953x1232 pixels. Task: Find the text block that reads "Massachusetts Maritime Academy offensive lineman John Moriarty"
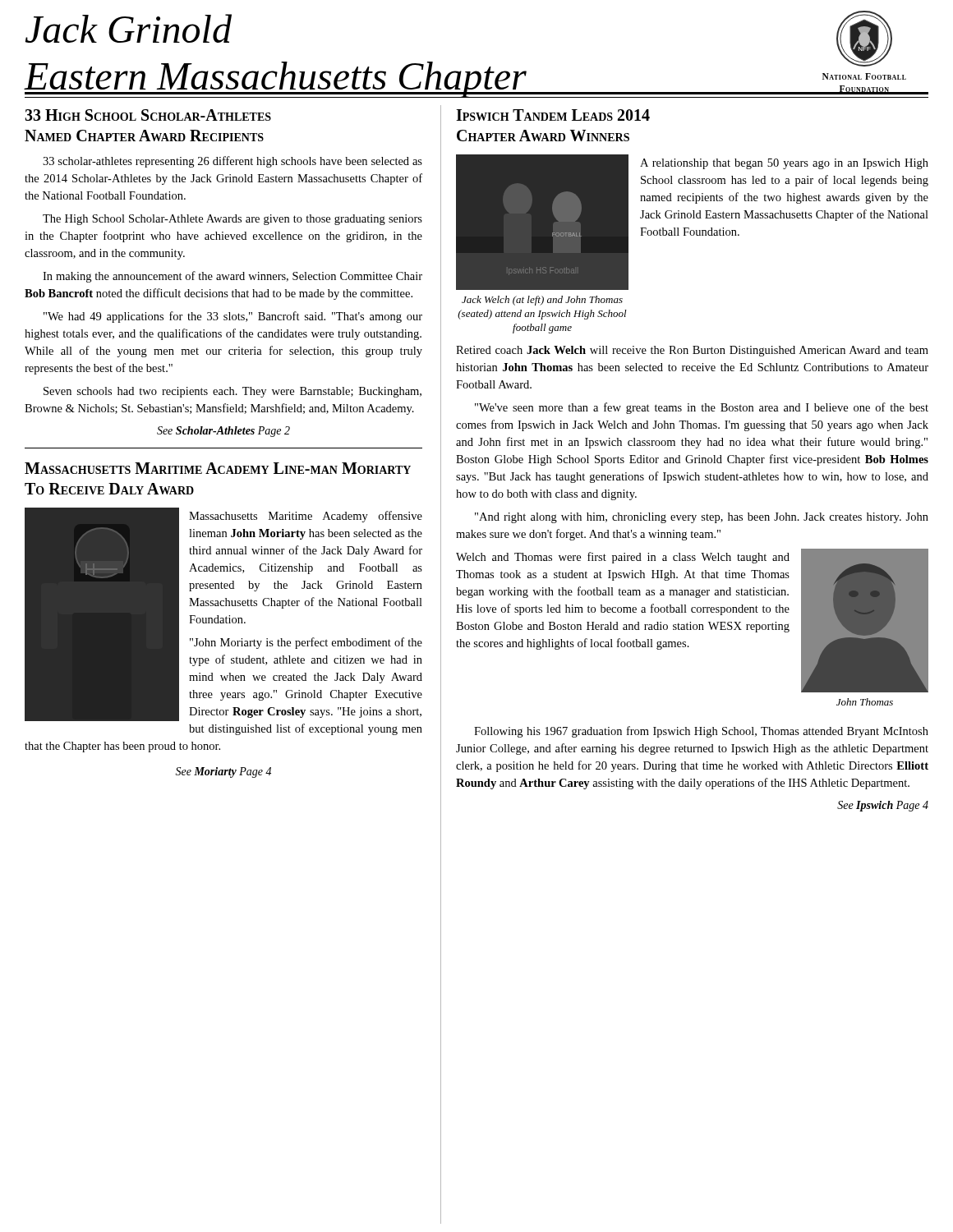click(306, 567)
